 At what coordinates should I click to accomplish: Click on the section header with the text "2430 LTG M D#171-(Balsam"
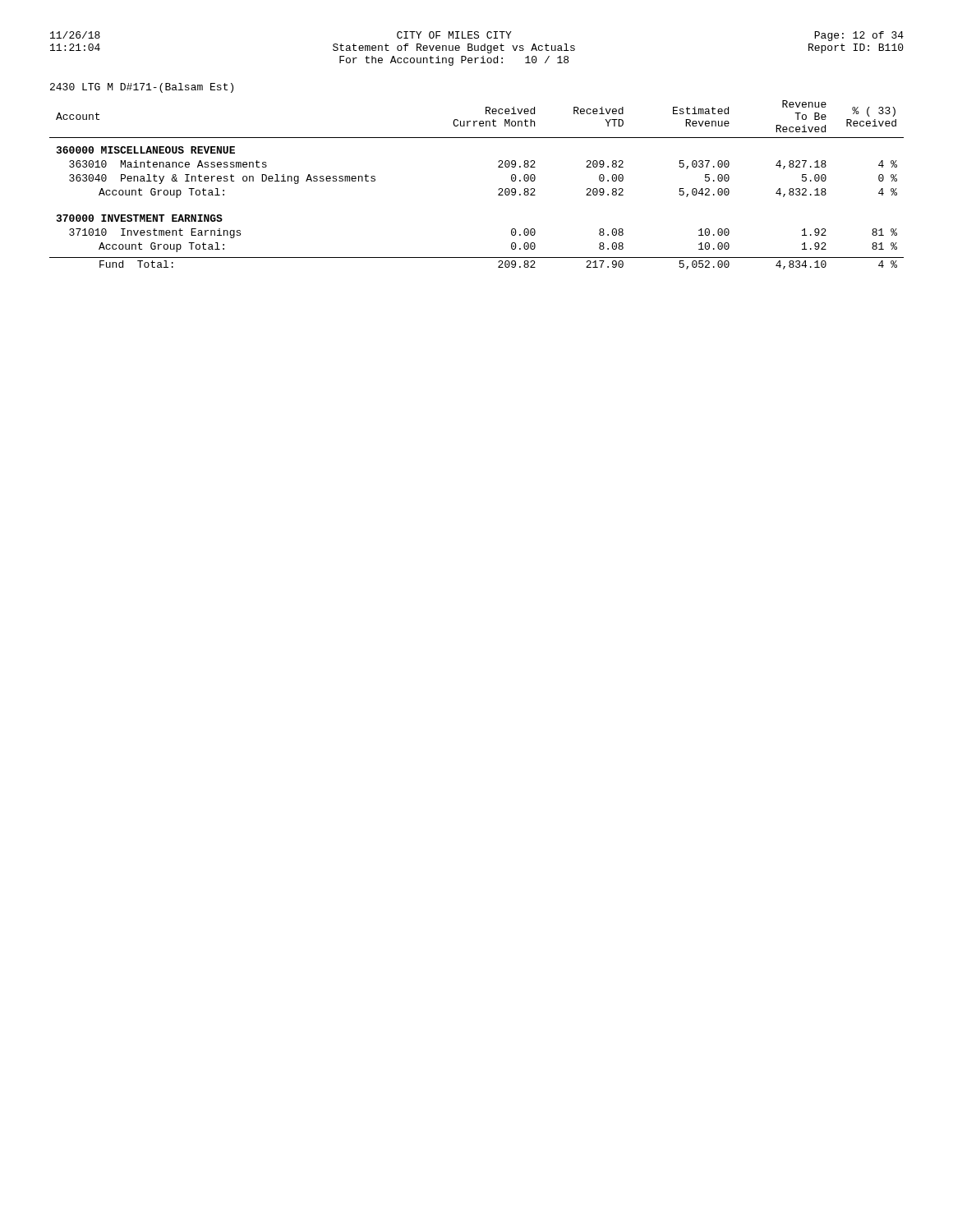click(142, 87)
